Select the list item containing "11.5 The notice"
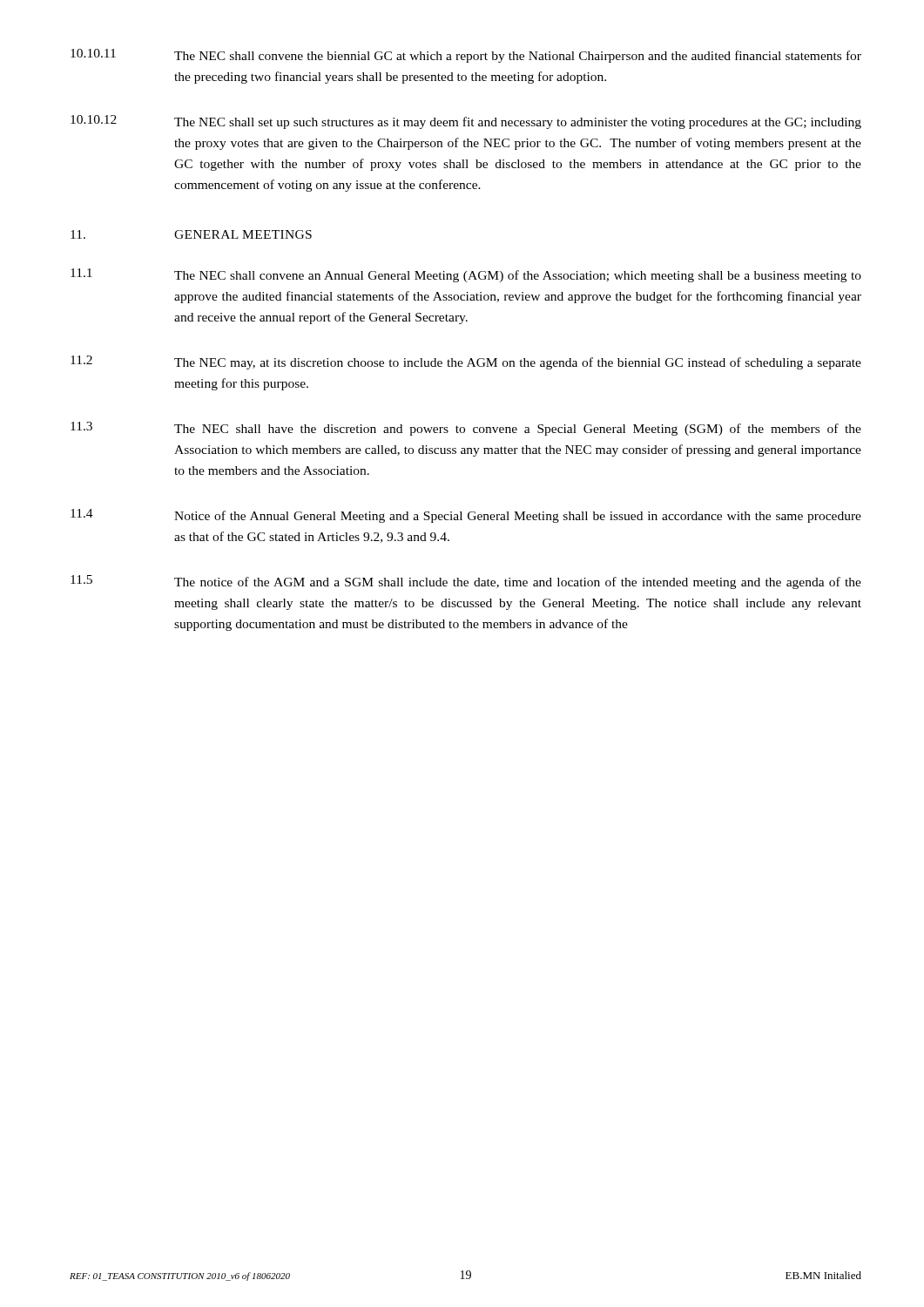Viewport: 924px width, 1307px height. 465,603
